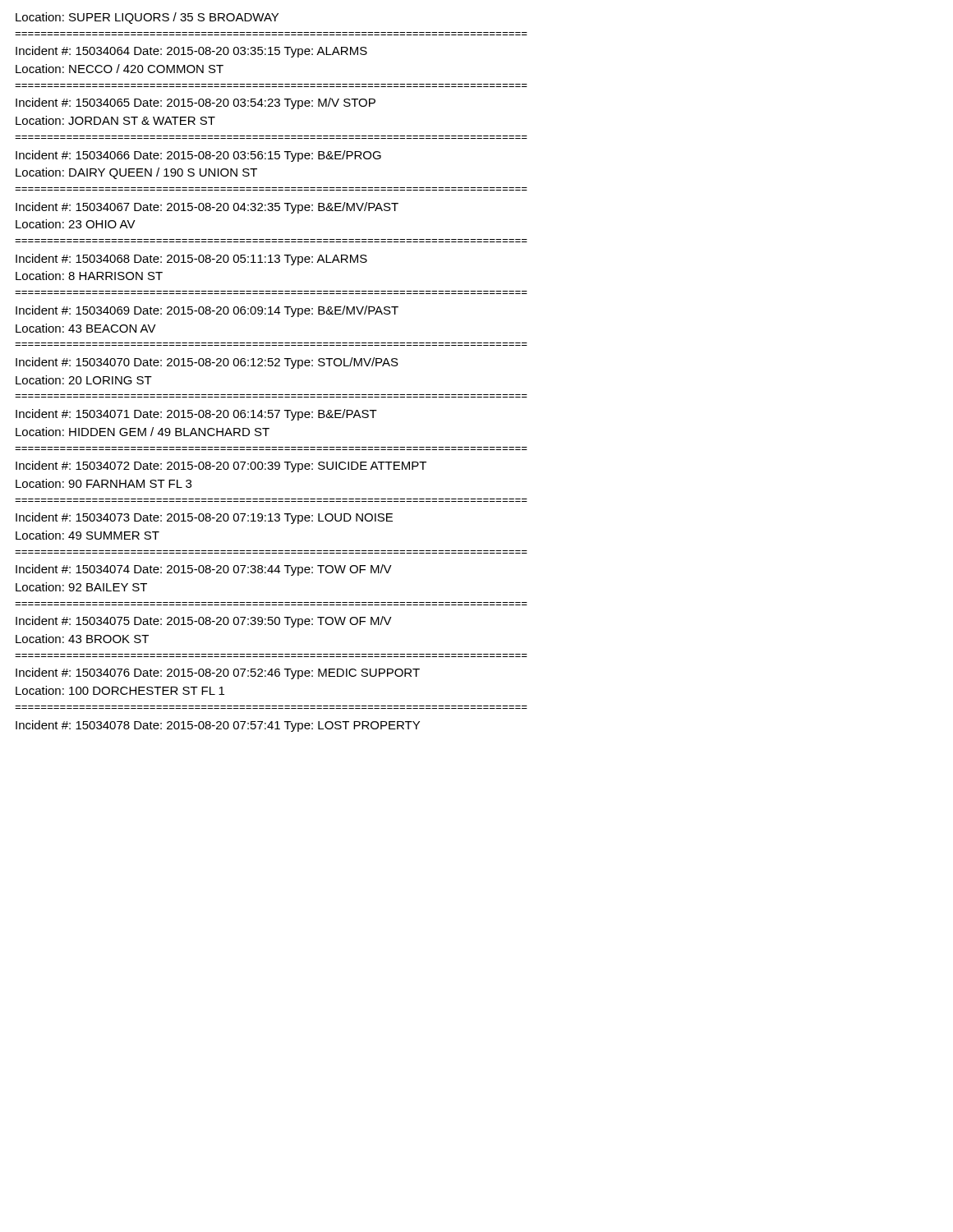This screenshot has height=1232, width=953.
Task: Select the list item that reads "================================================================================ Incident #: 15034072 Date:"
Action: click(x=221, y=467)
